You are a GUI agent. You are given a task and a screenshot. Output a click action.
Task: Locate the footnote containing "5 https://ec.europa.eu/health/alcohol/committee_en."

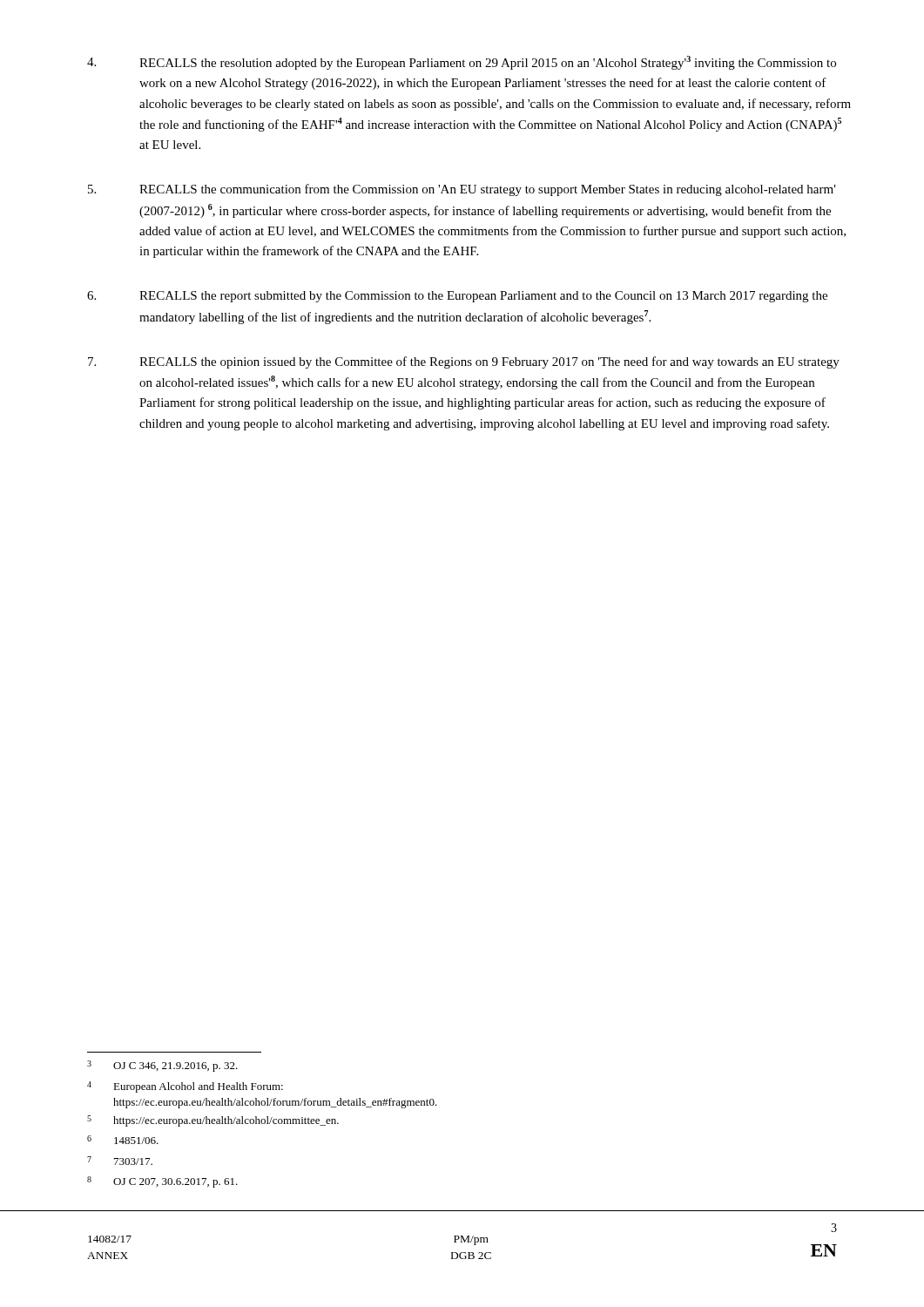click(x=213, y=1121)
